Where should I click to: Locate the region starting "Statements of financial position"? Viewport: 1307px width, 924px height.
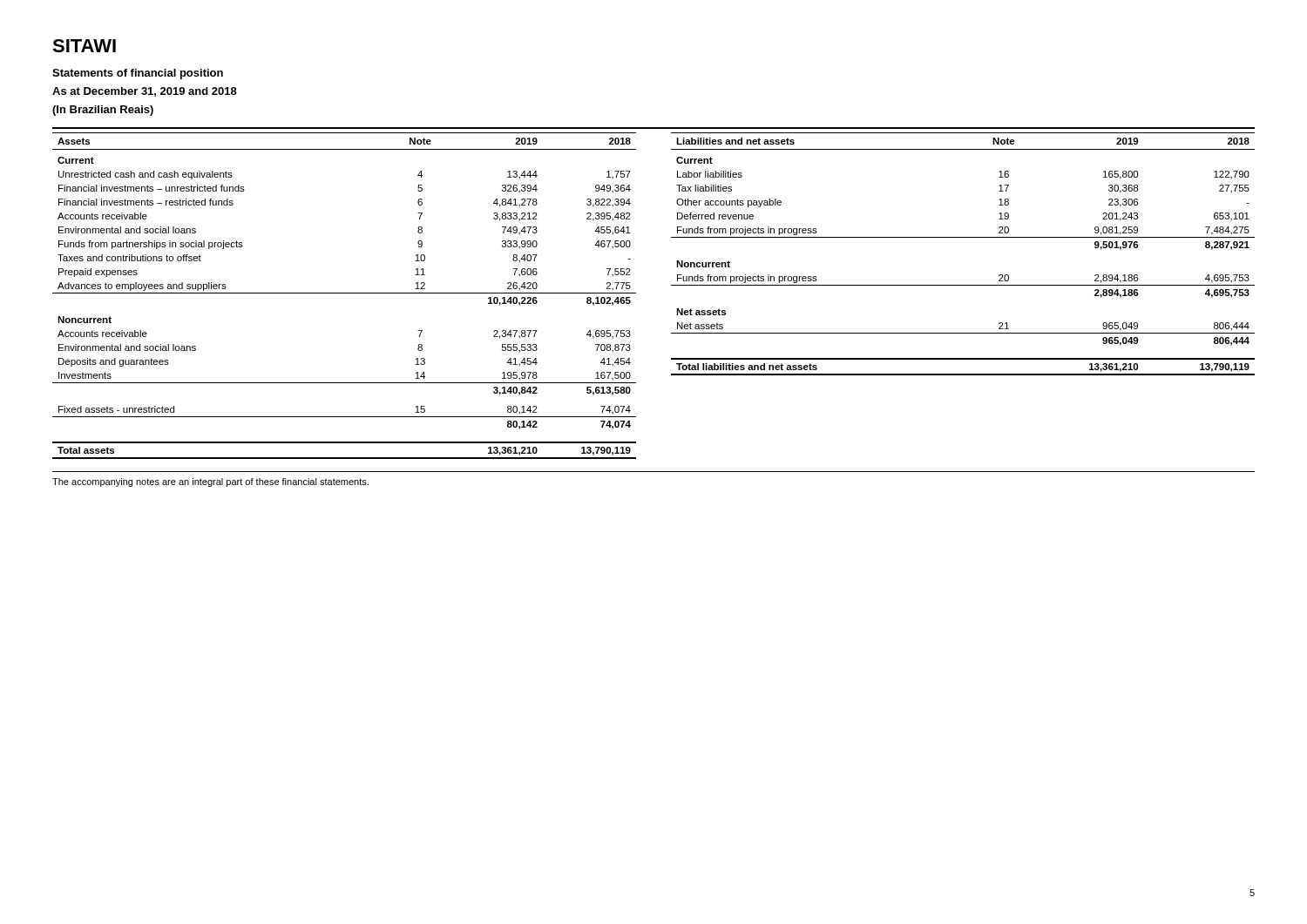click(x=145, y=91)
